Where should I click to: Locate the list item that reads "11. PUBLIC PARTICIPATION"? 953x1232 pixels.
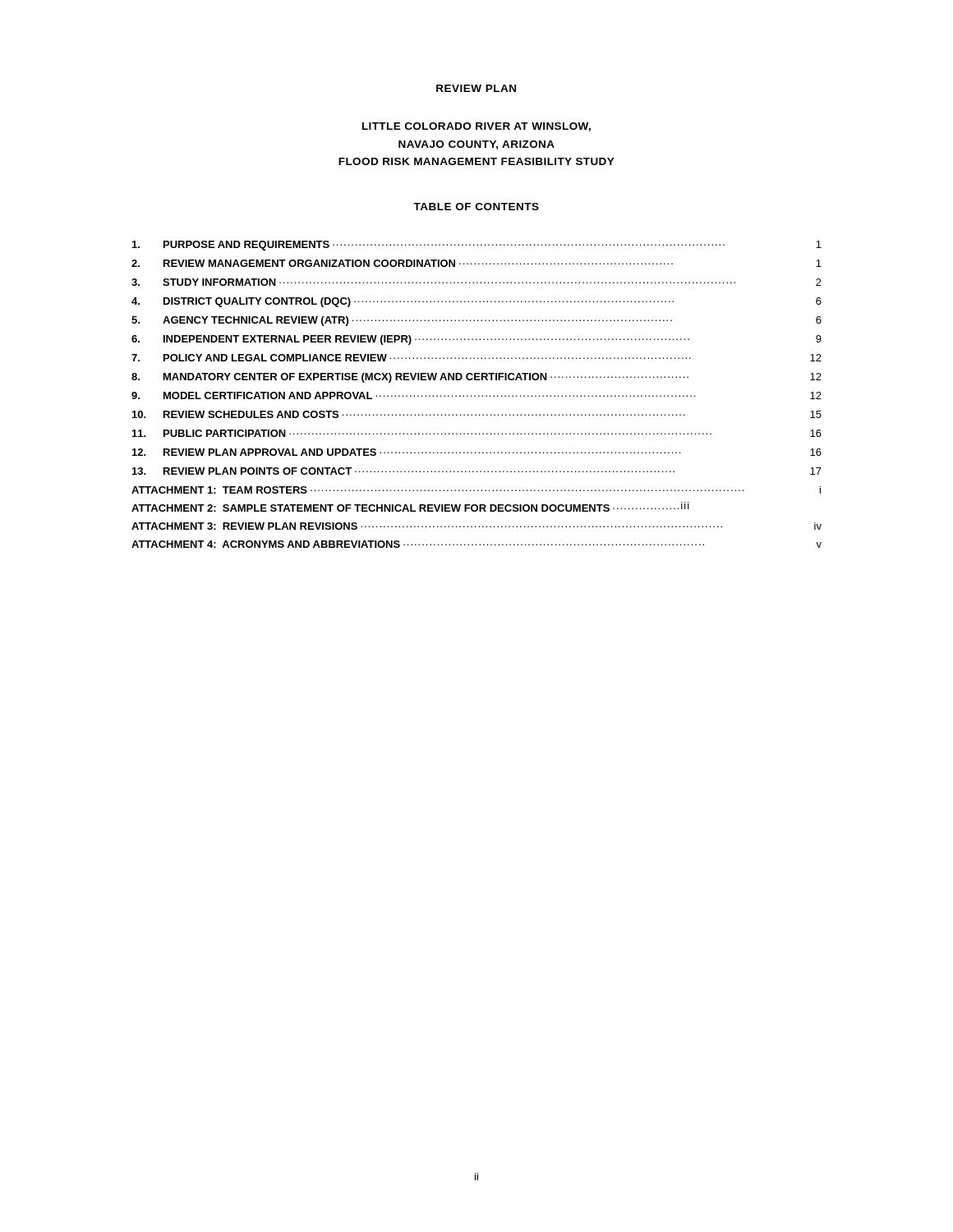(x=476, y=432)
